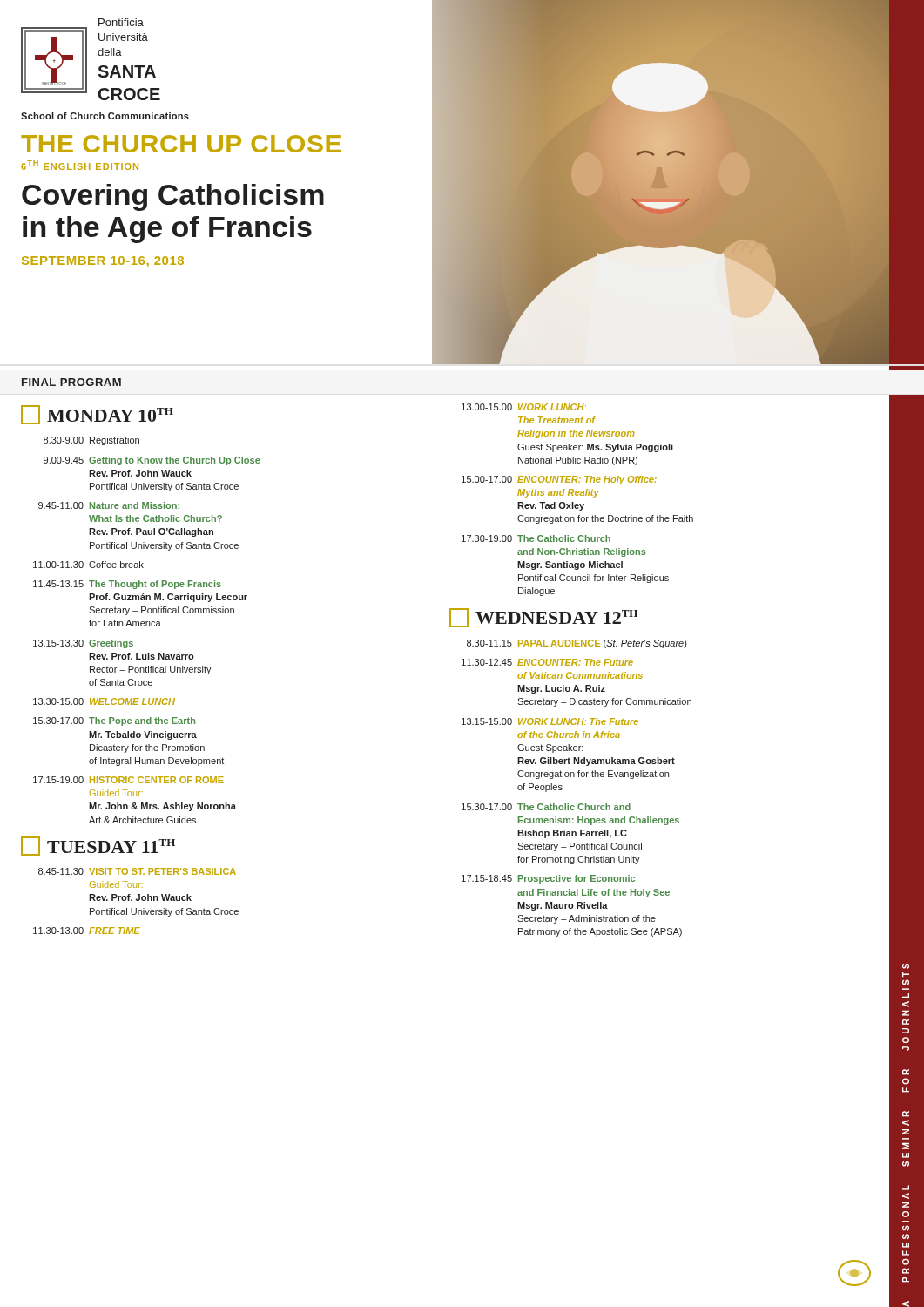
Task: Select the photo
Action: click(x=661, y=183)
